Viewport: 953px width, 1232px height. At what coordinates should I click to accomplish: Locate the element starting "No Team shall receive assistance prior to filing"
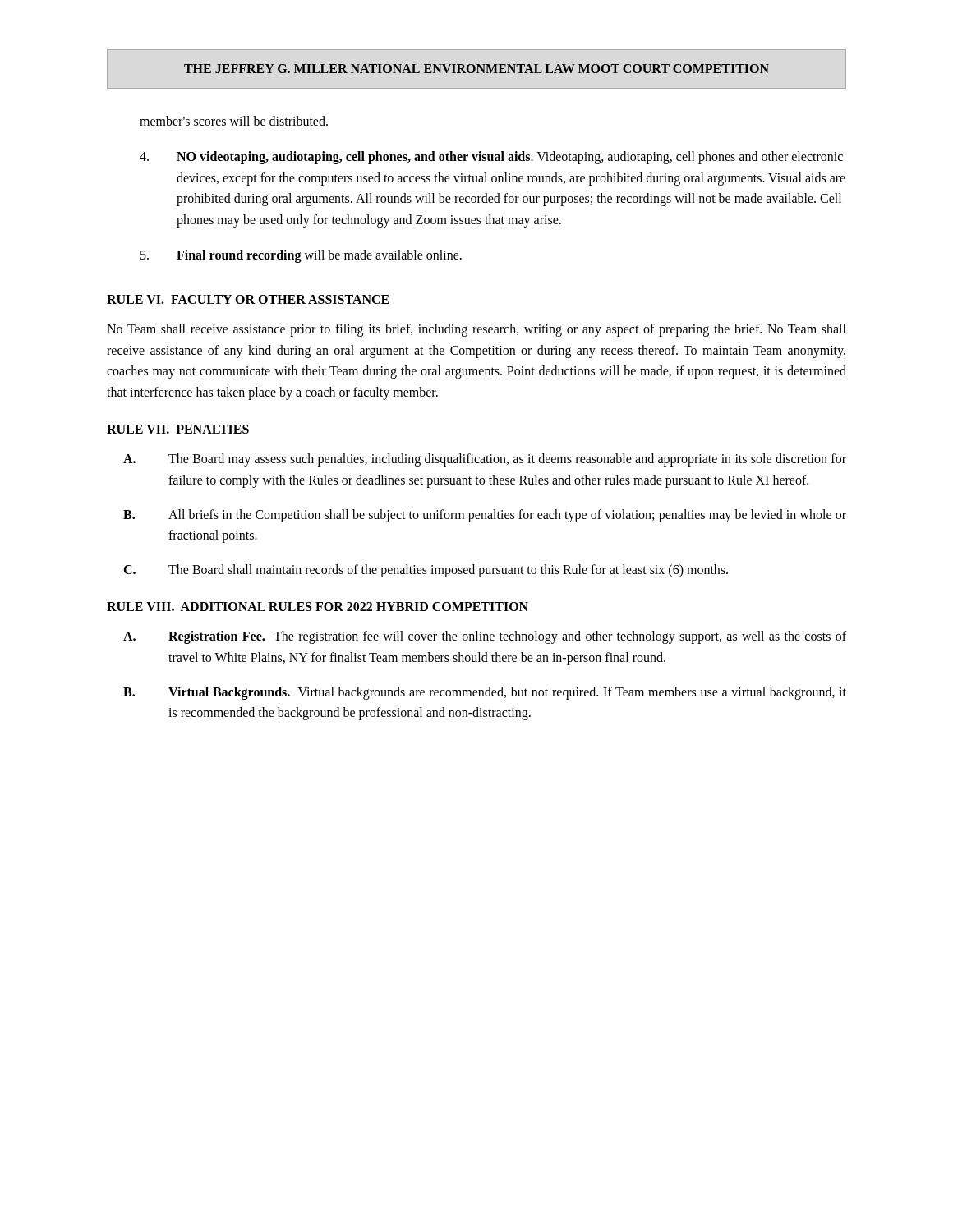tap(476, 360)
